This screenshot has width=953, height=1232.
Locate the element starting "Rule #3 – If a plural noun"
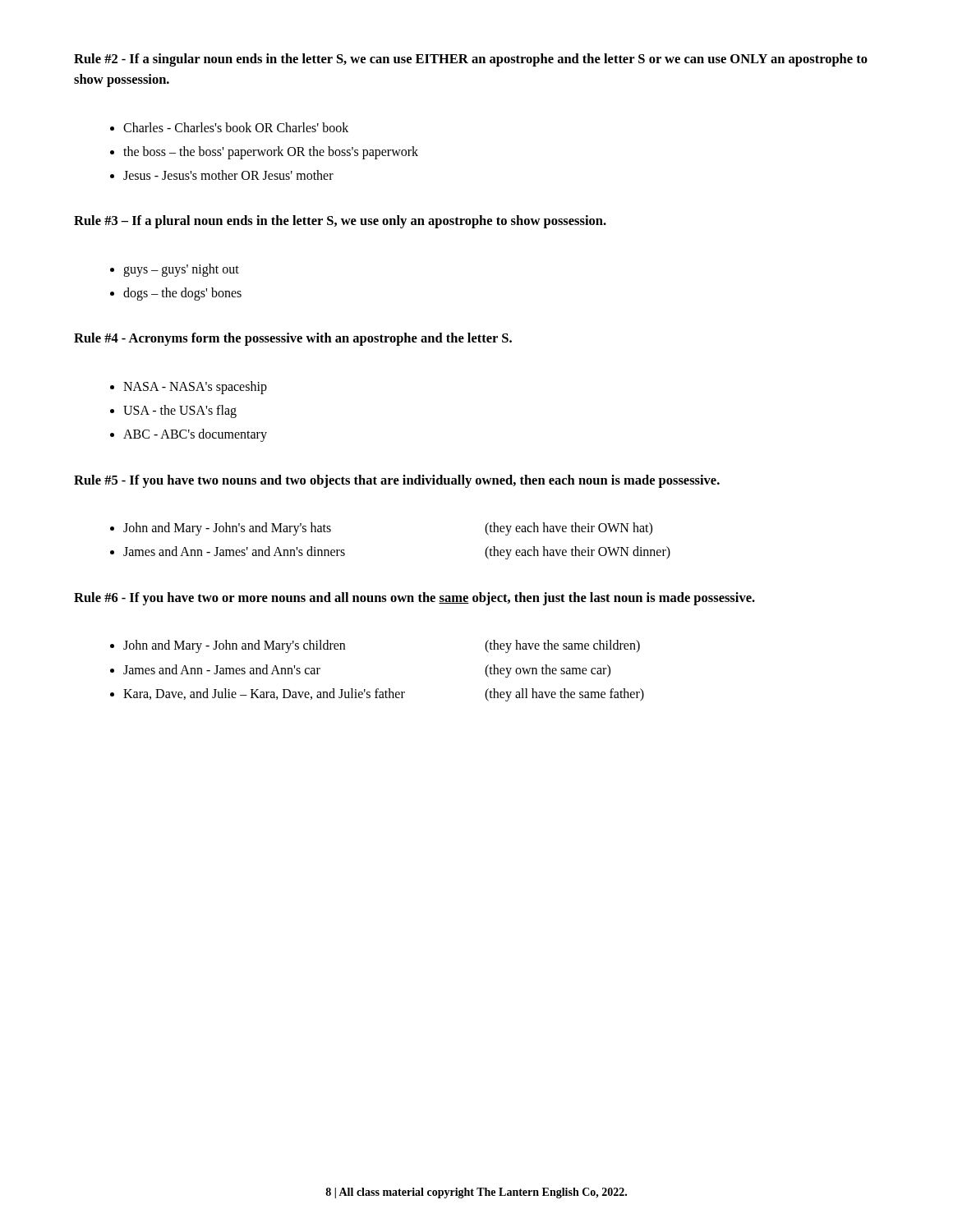tap(340, 221)
